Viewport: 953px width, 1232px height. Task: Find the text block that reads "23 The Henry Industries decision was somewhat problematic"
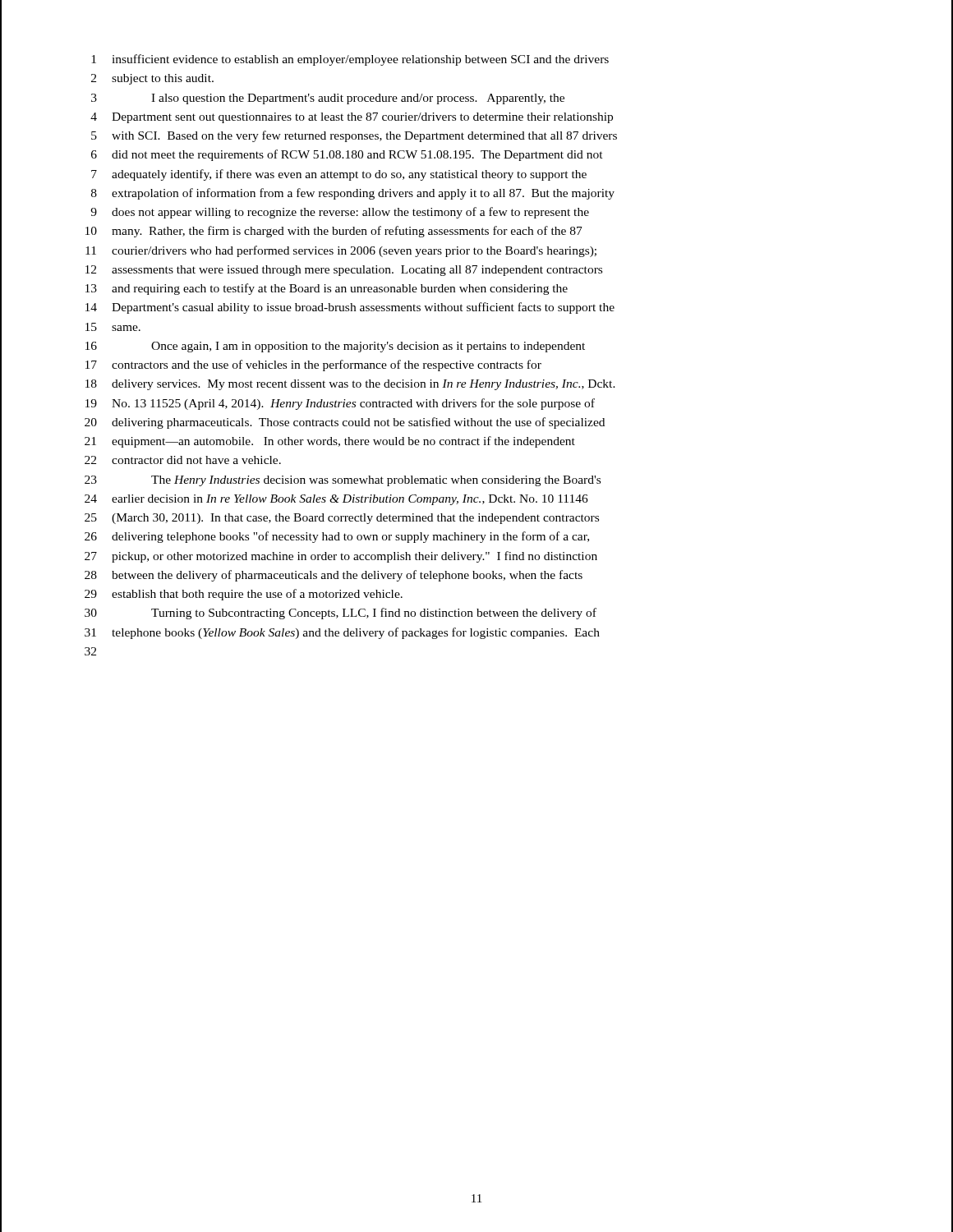click(x=476, y=536)
